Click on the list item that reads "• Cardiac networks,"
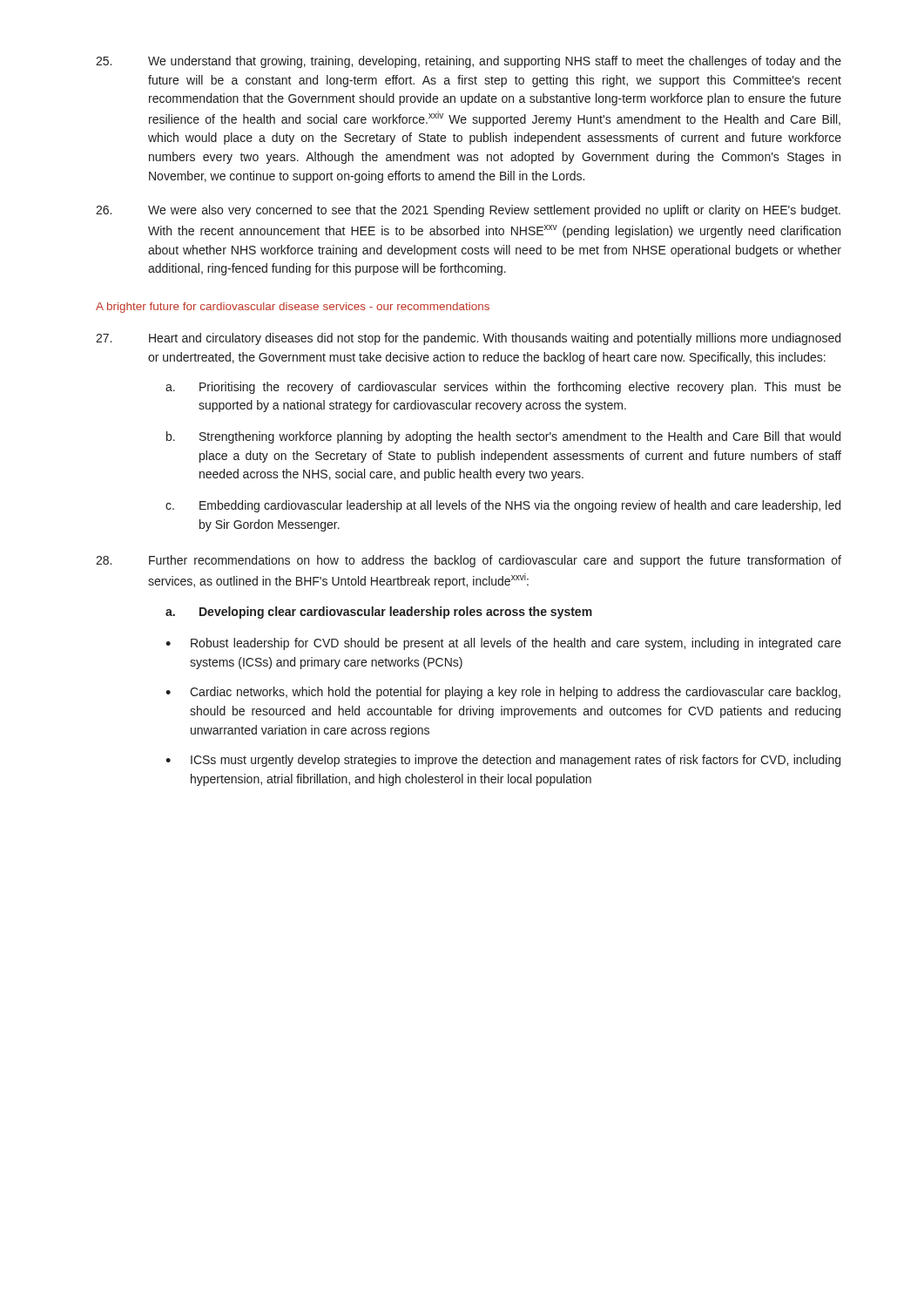This screenshot has width=924, height=1307. (503, 712)
